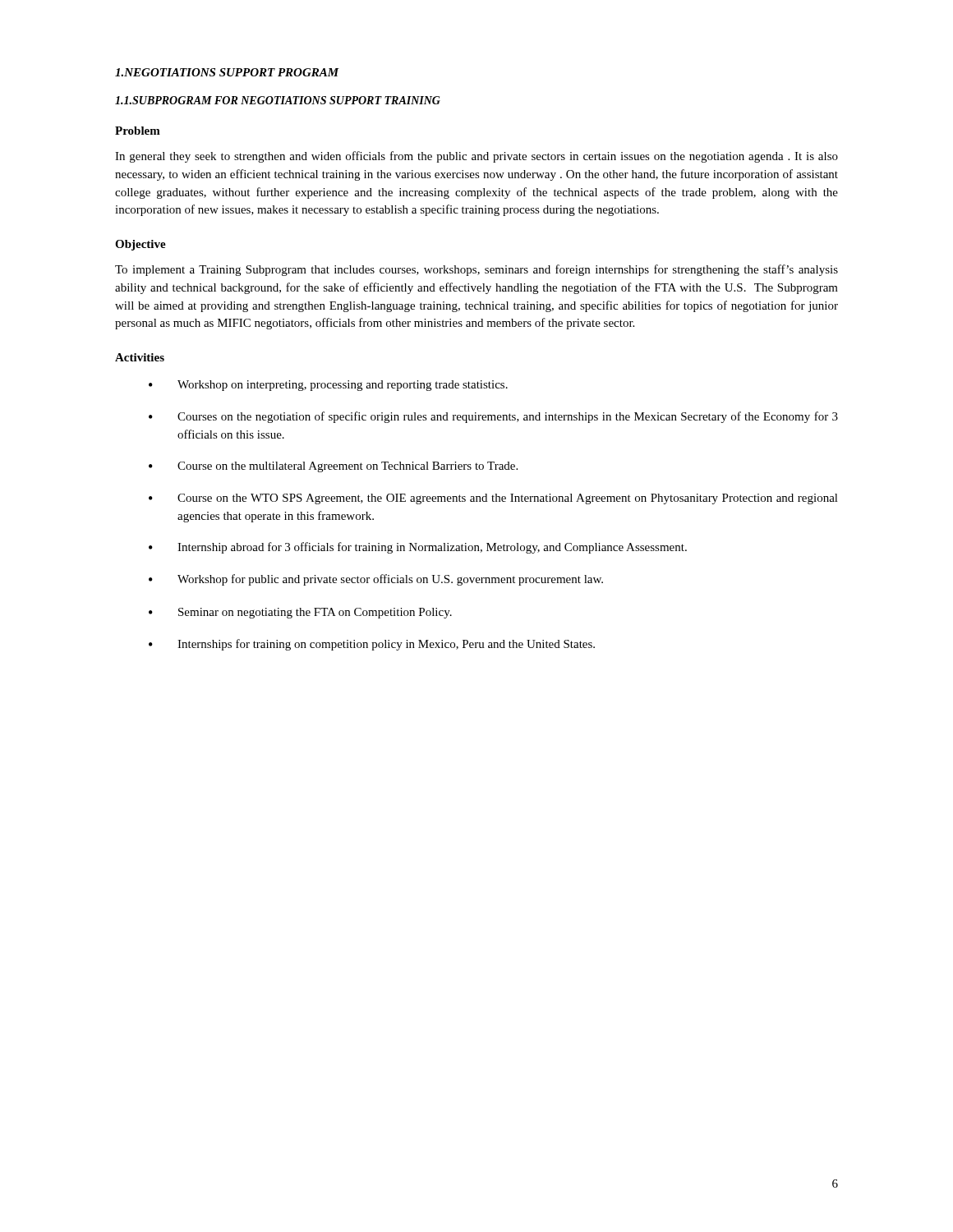This screenshot has width=953, height=1232.
Task: Locate the block of text that opens with "• Workshop for public and private sector officials"
Action: pyautogui.click(x=493, y=581)
